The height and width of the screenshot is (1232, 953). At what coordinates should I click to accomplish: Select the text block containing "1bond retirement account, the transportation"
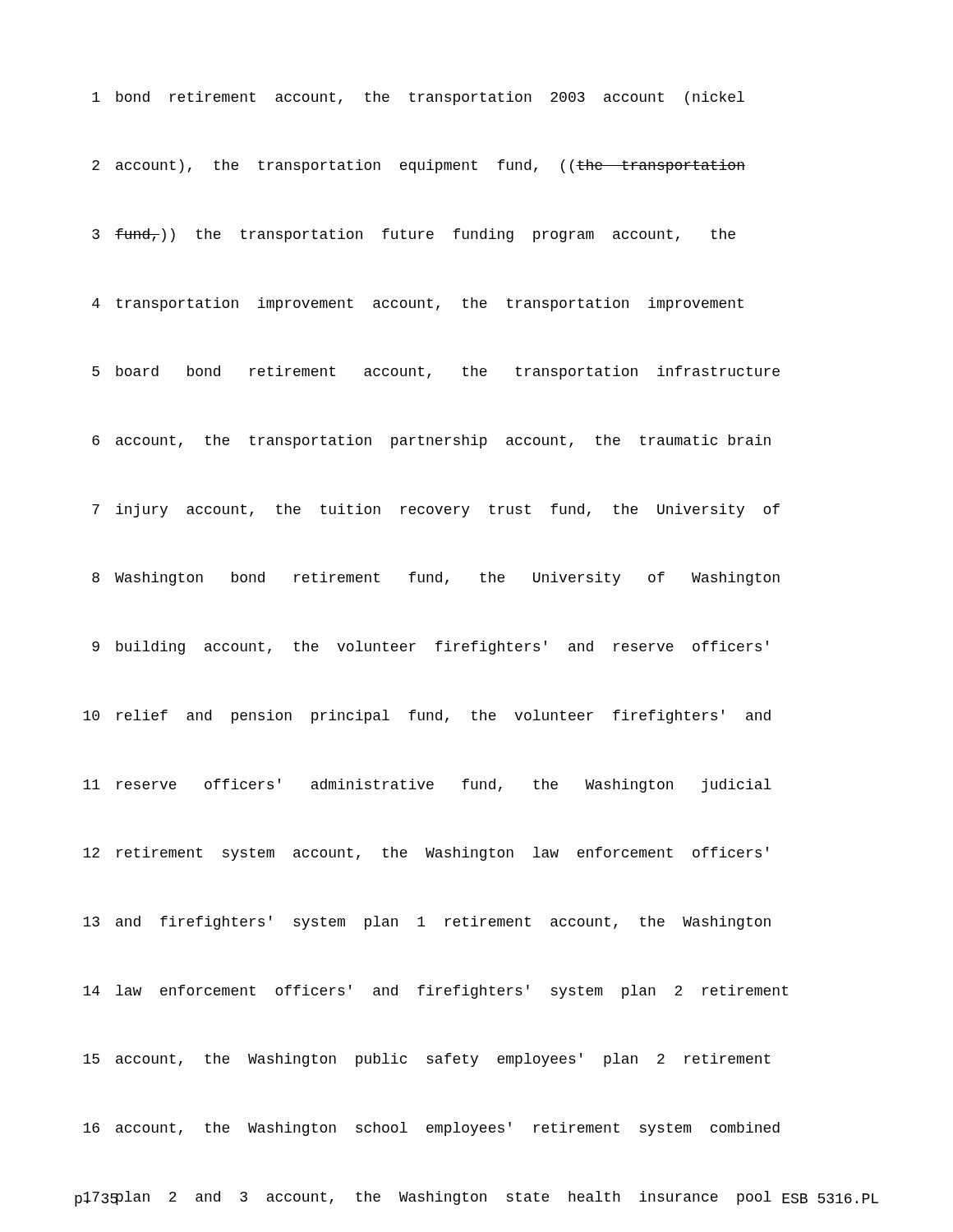[x=476, y=649]
